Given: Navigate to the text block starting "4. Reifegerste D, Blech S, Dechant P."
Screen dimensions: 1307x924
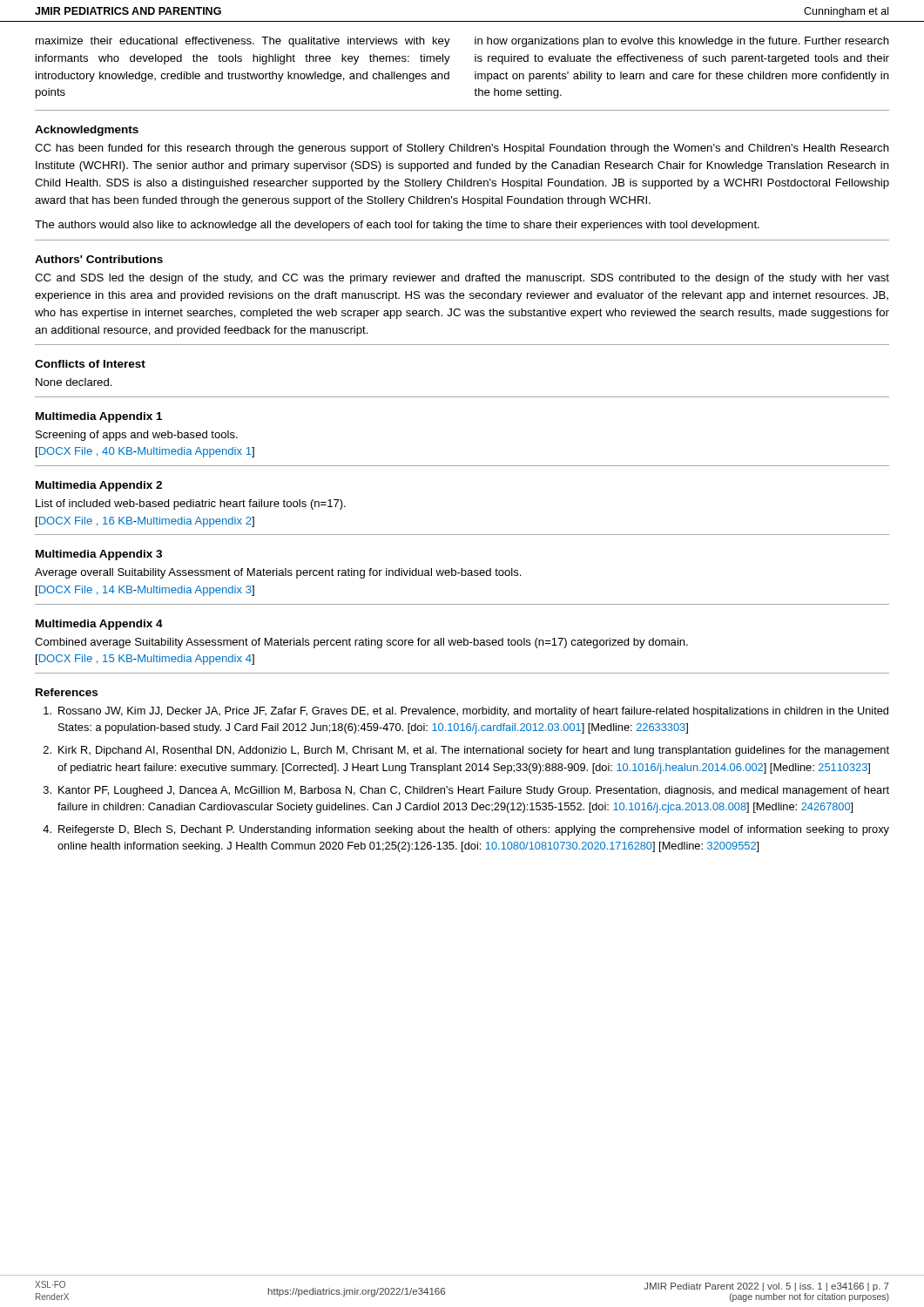Looking at the screenshot, I should (x=462, y=838).
